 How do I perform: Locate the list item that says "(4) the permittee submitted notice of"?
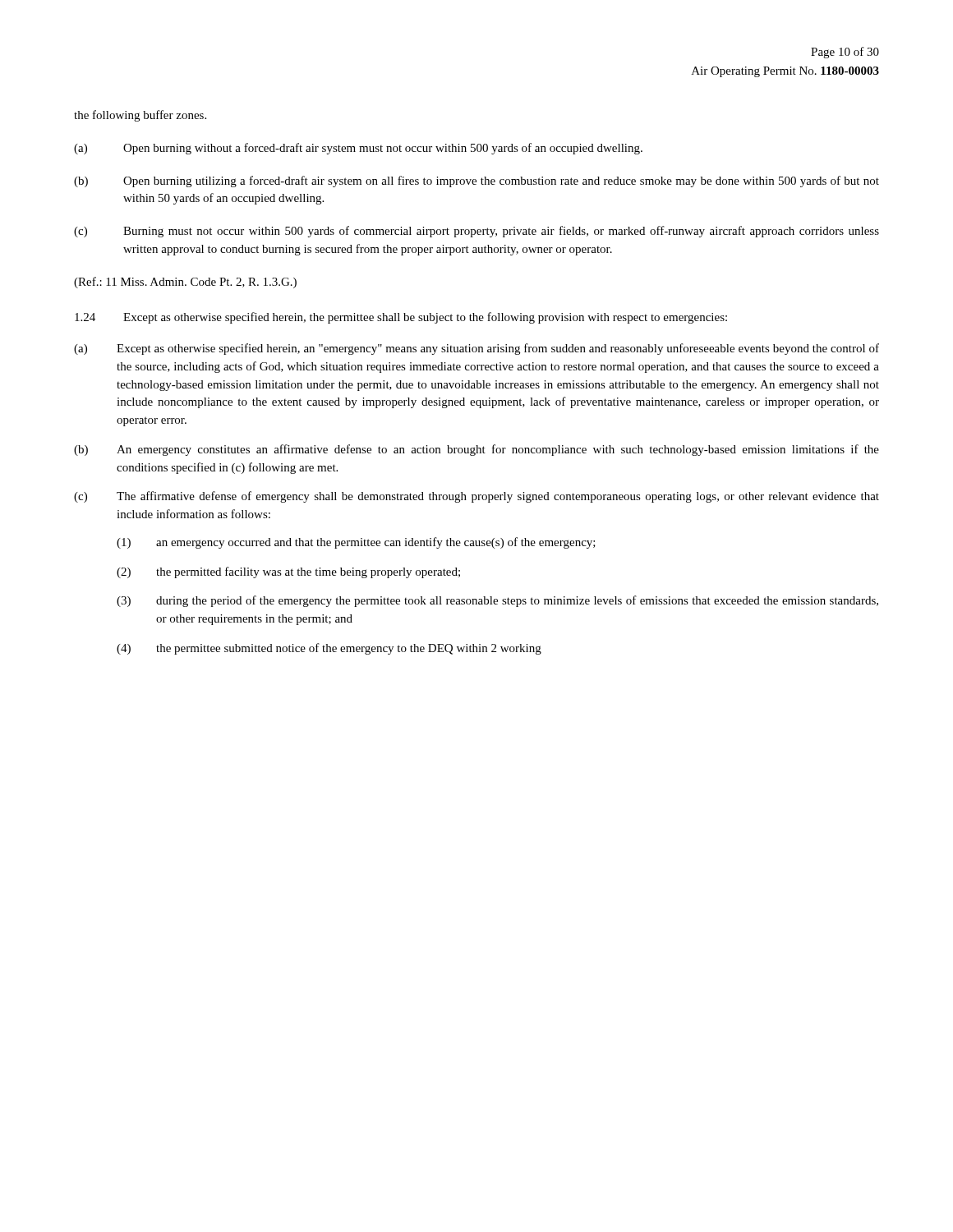(x=498, y=649)
